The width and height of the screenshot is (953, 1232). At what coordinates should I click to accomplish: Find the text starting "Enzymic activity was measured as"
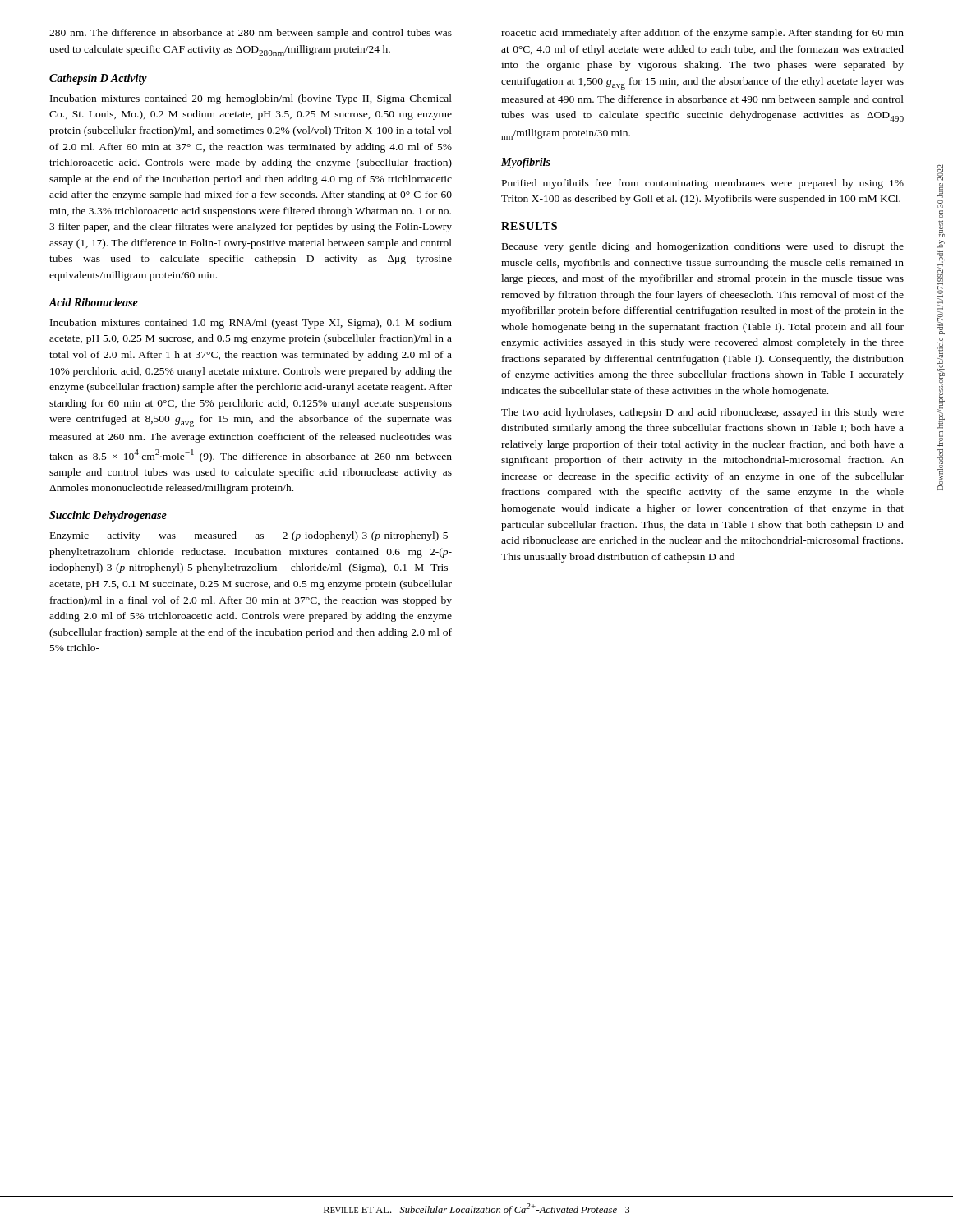251,592
